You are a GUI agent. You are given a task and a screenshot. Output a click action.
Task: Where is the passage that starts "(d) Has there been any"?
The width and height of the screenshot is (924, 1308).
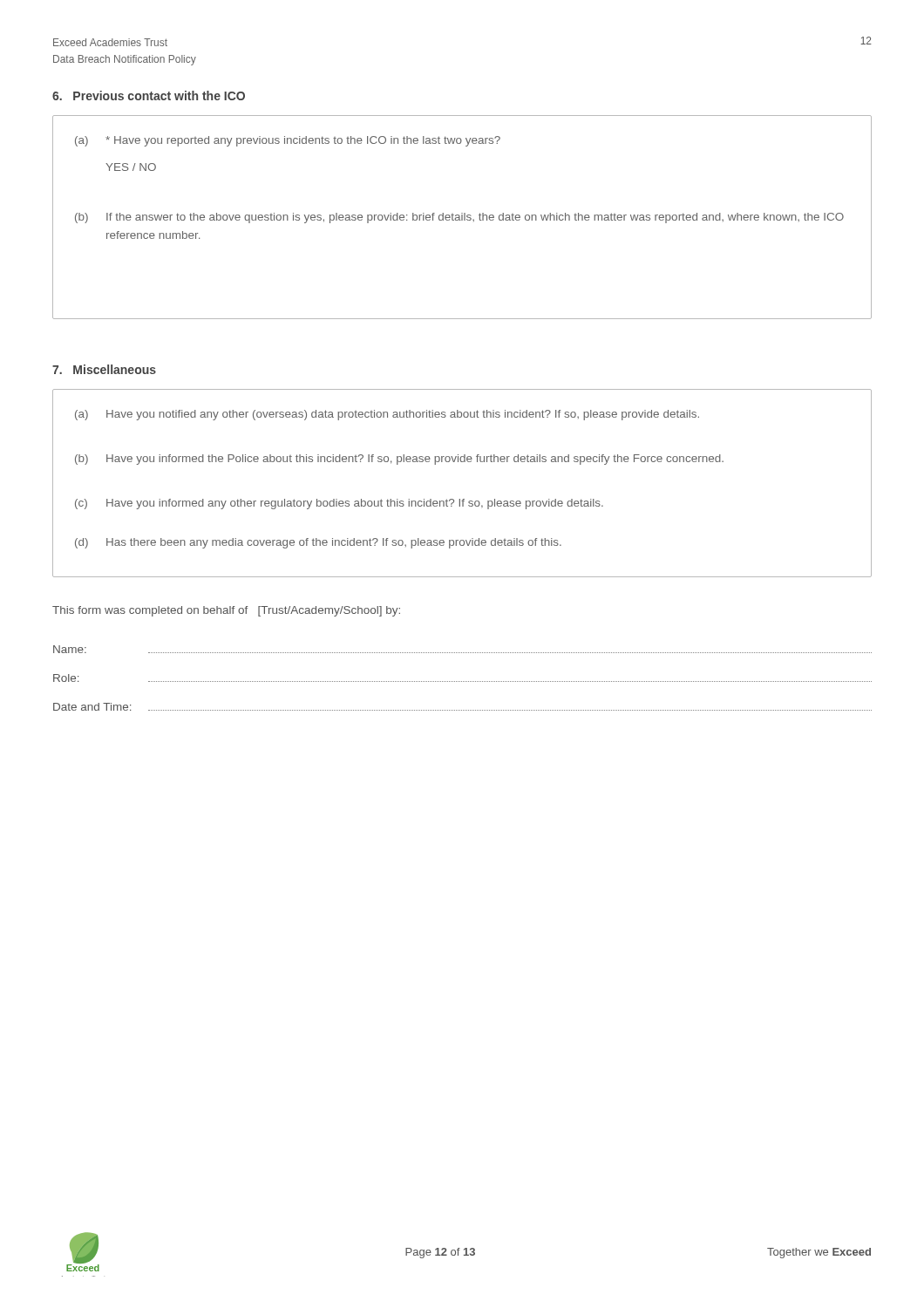point(462,543)
